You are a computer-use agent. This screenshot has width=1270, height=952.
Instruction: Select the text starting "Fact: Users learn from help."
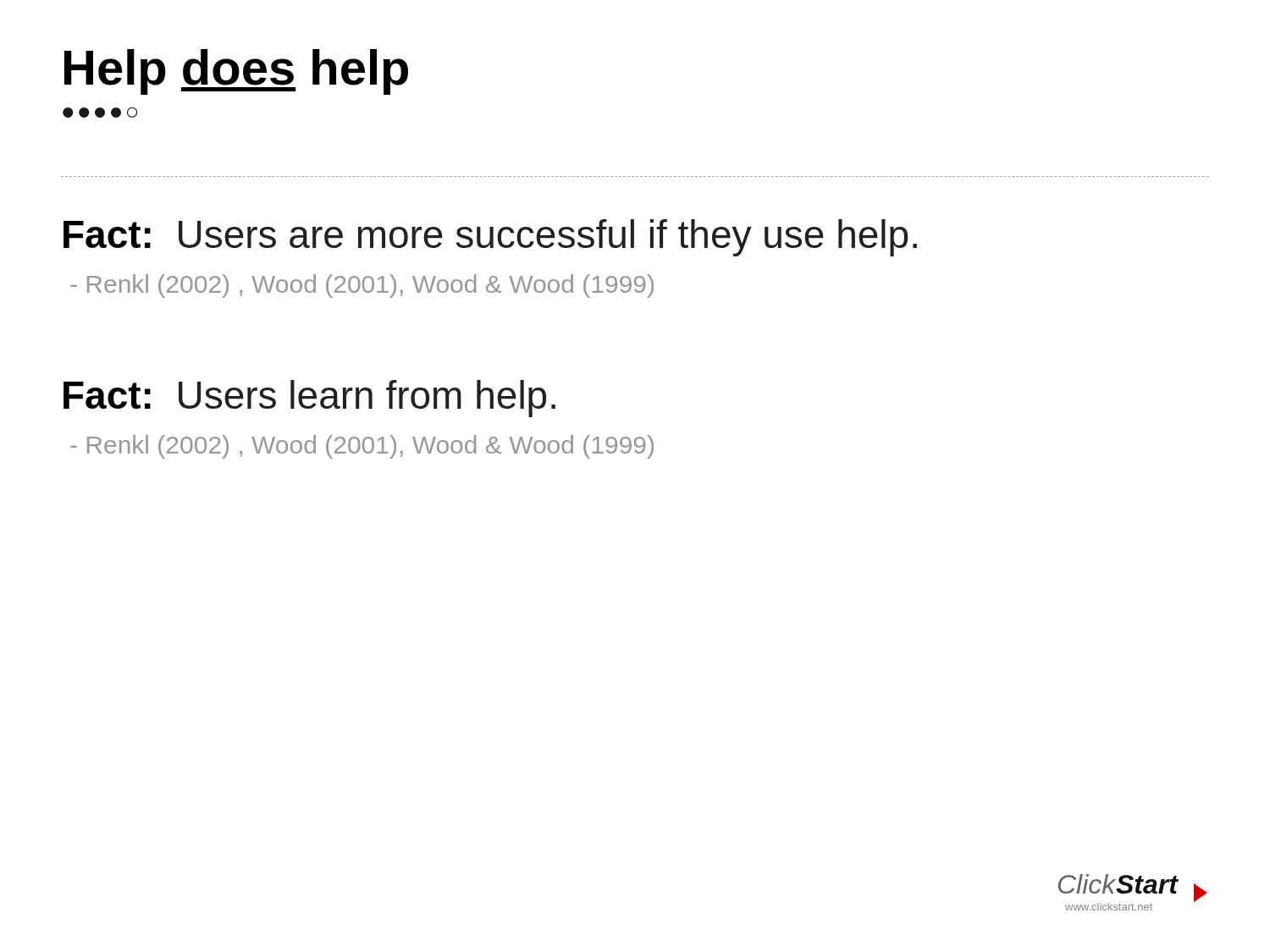coord(309,399)
